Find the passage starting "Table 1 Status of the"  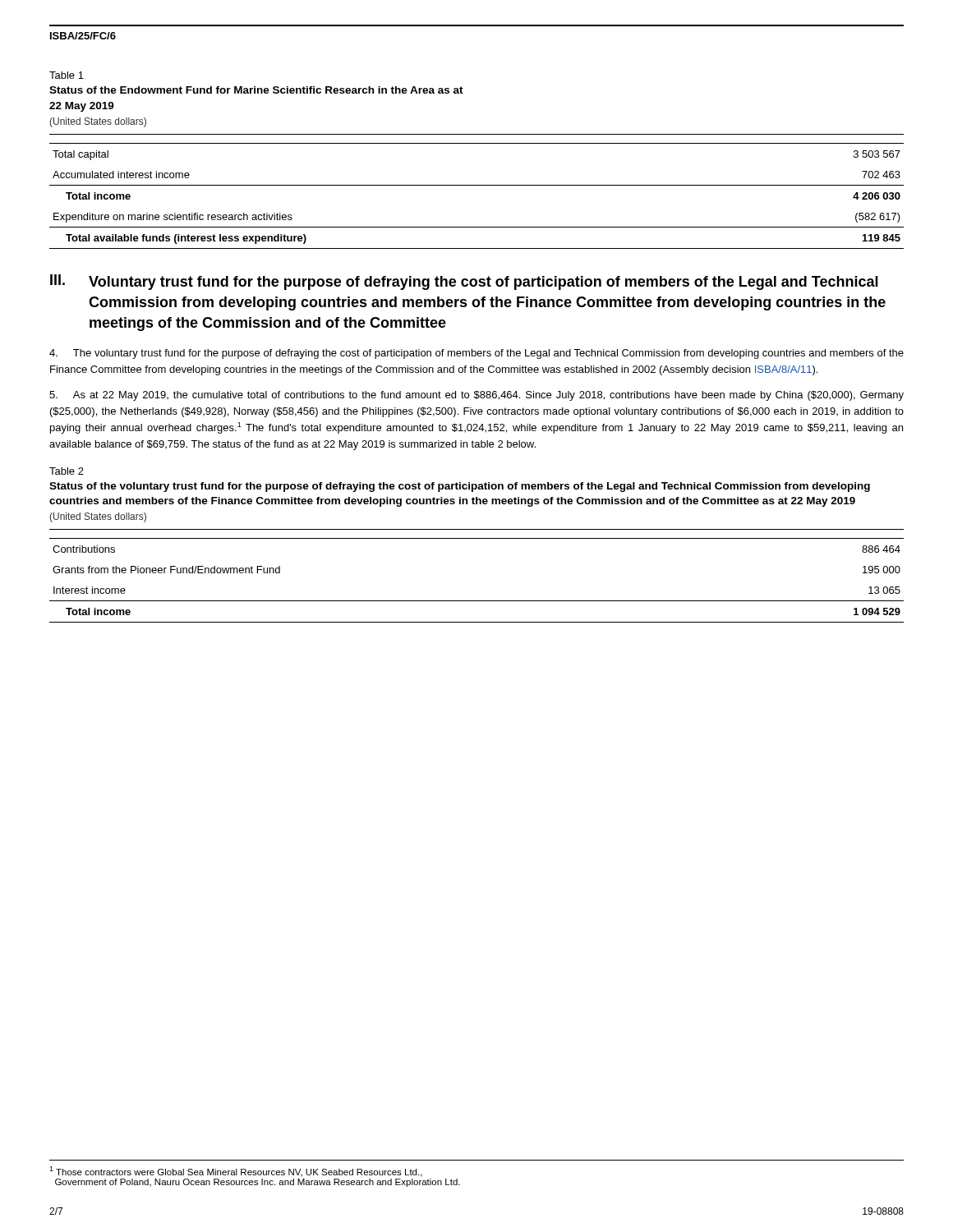pos(67,75)
